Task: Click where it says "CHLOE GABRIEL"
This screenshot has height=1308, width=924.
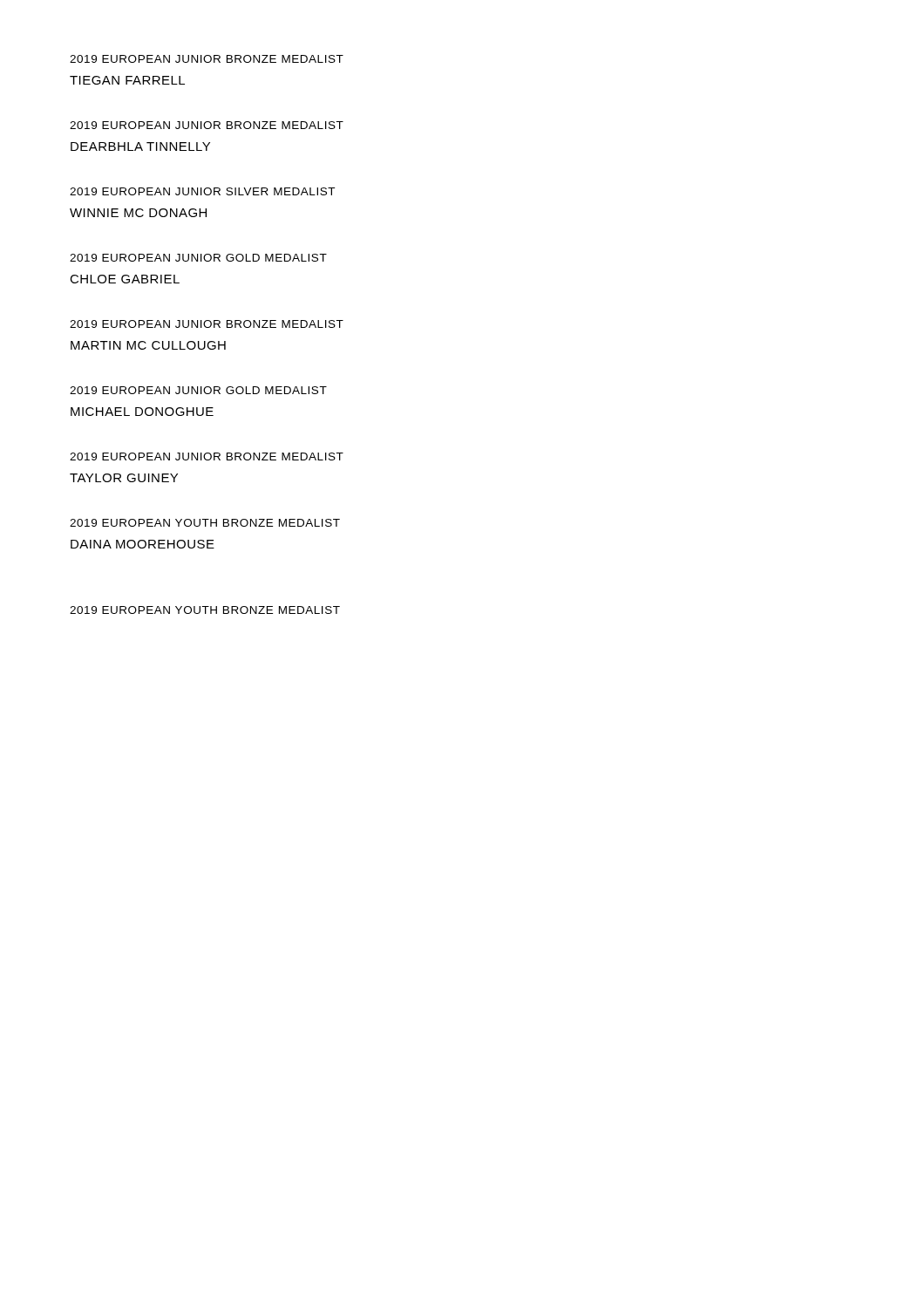Action: click(x=125, y=279)
